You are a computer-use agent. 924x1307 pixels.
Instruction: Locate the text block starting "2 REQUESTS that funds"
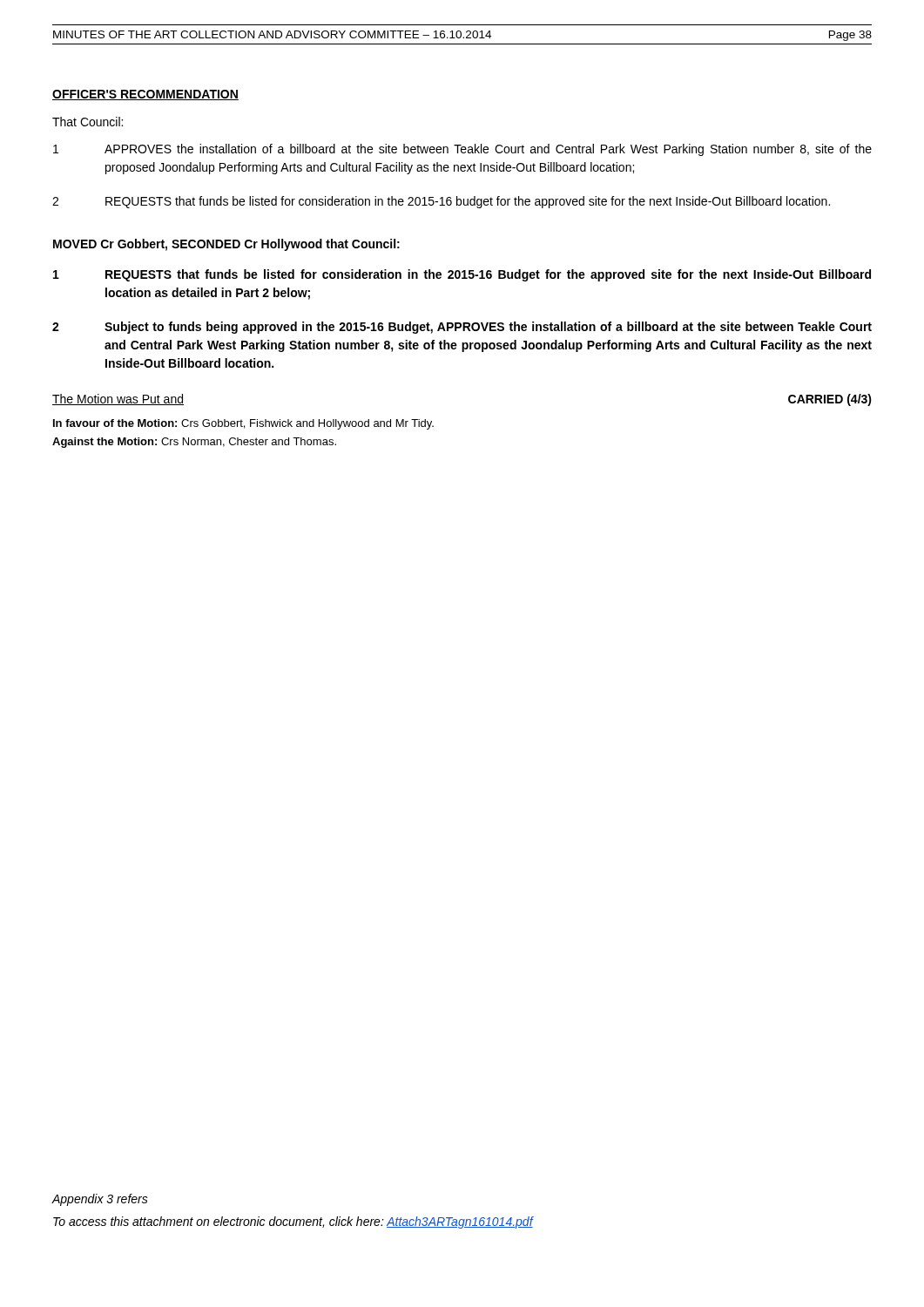(462, 202)
